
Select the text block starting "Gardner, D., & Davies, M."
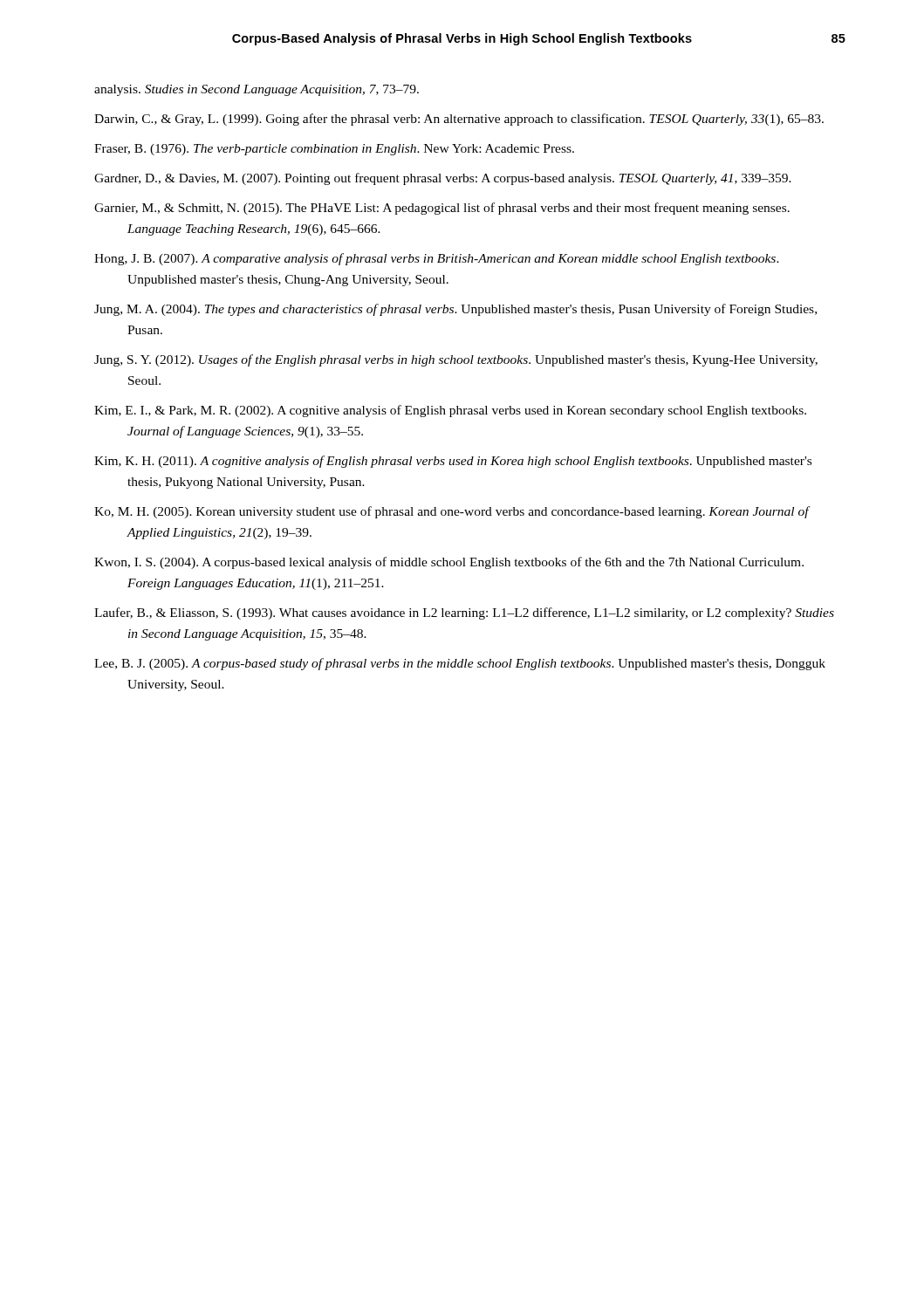tap(443, 178)
